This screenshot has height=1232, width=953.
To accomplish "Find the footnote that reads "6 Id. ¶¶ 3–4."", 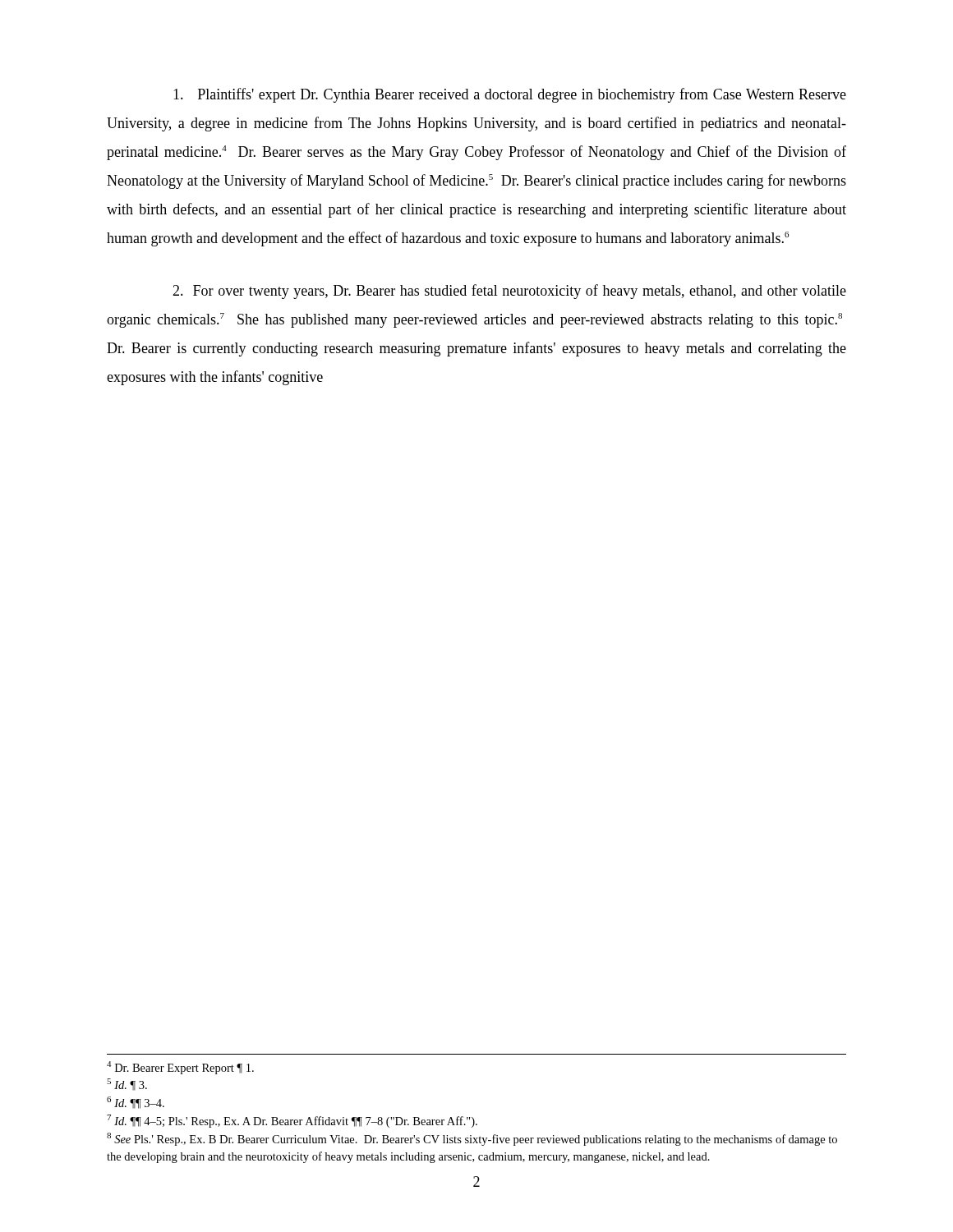I will pos(136,1102).
